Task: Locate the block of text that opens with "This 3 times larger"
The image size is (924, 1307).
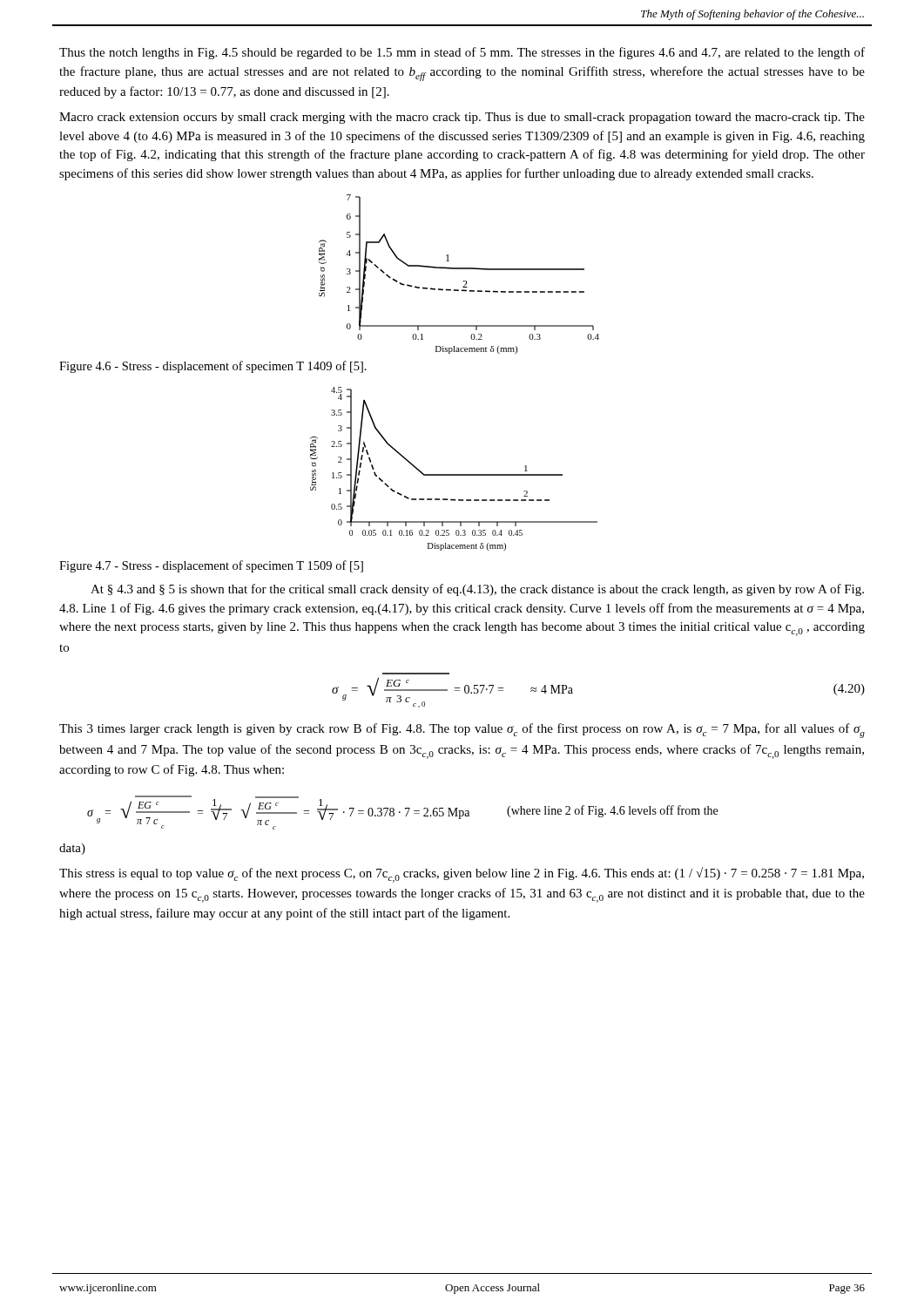Action: coord(462,750)
